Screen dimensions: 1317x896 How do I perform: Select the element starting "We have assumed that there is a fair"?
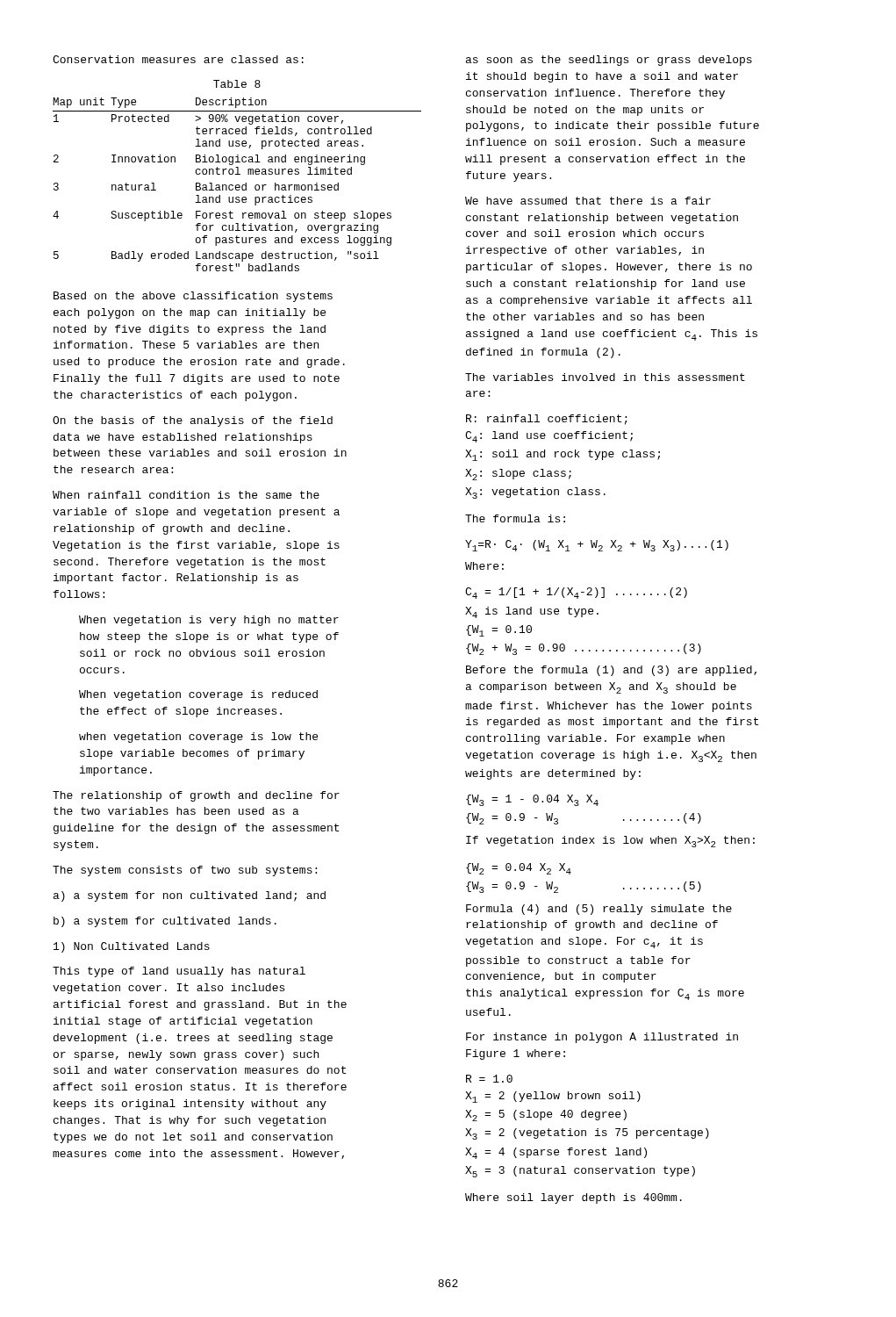[612, 277]
